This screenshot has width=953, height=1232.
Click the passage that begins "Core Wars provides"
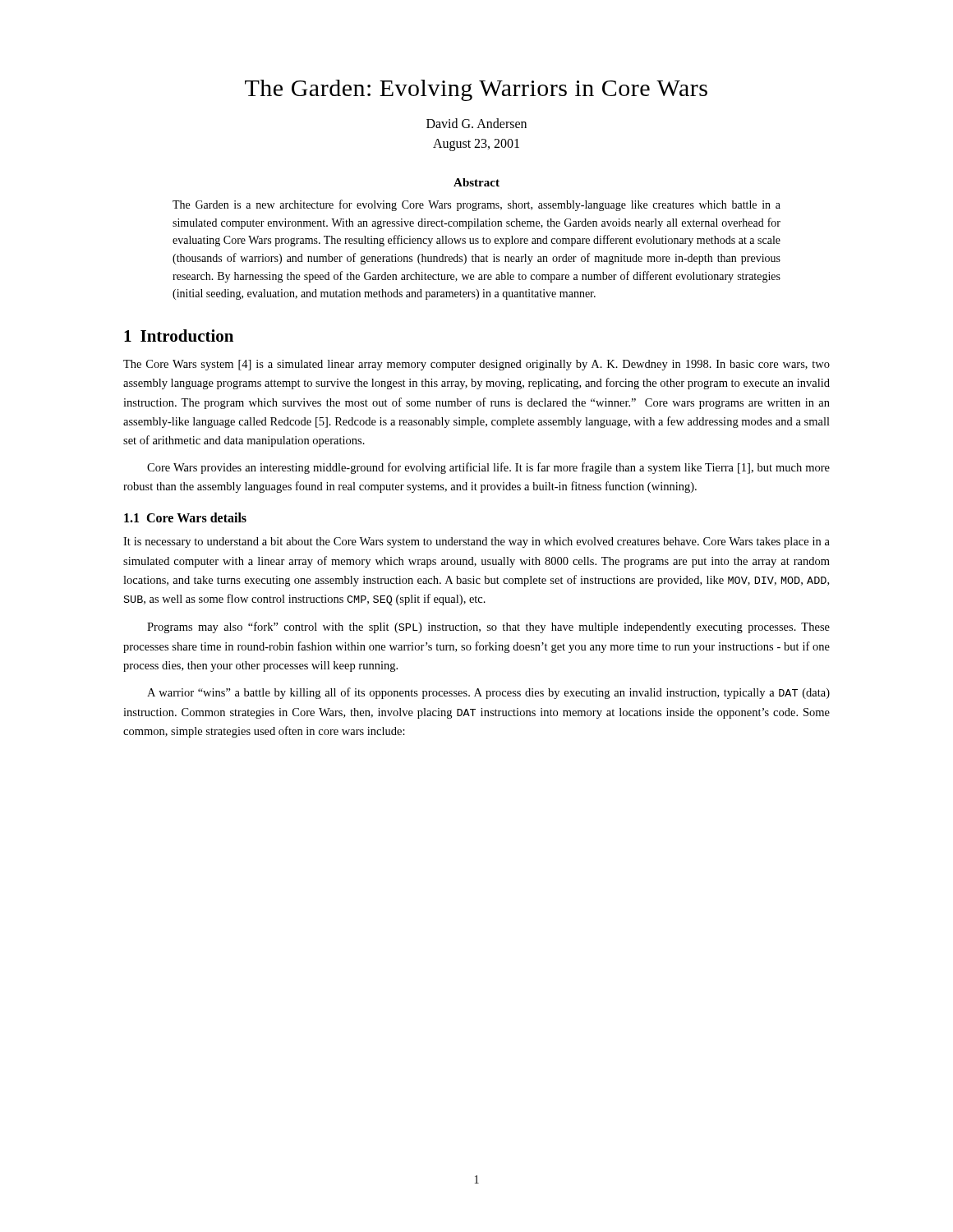(x=476, y=477)
